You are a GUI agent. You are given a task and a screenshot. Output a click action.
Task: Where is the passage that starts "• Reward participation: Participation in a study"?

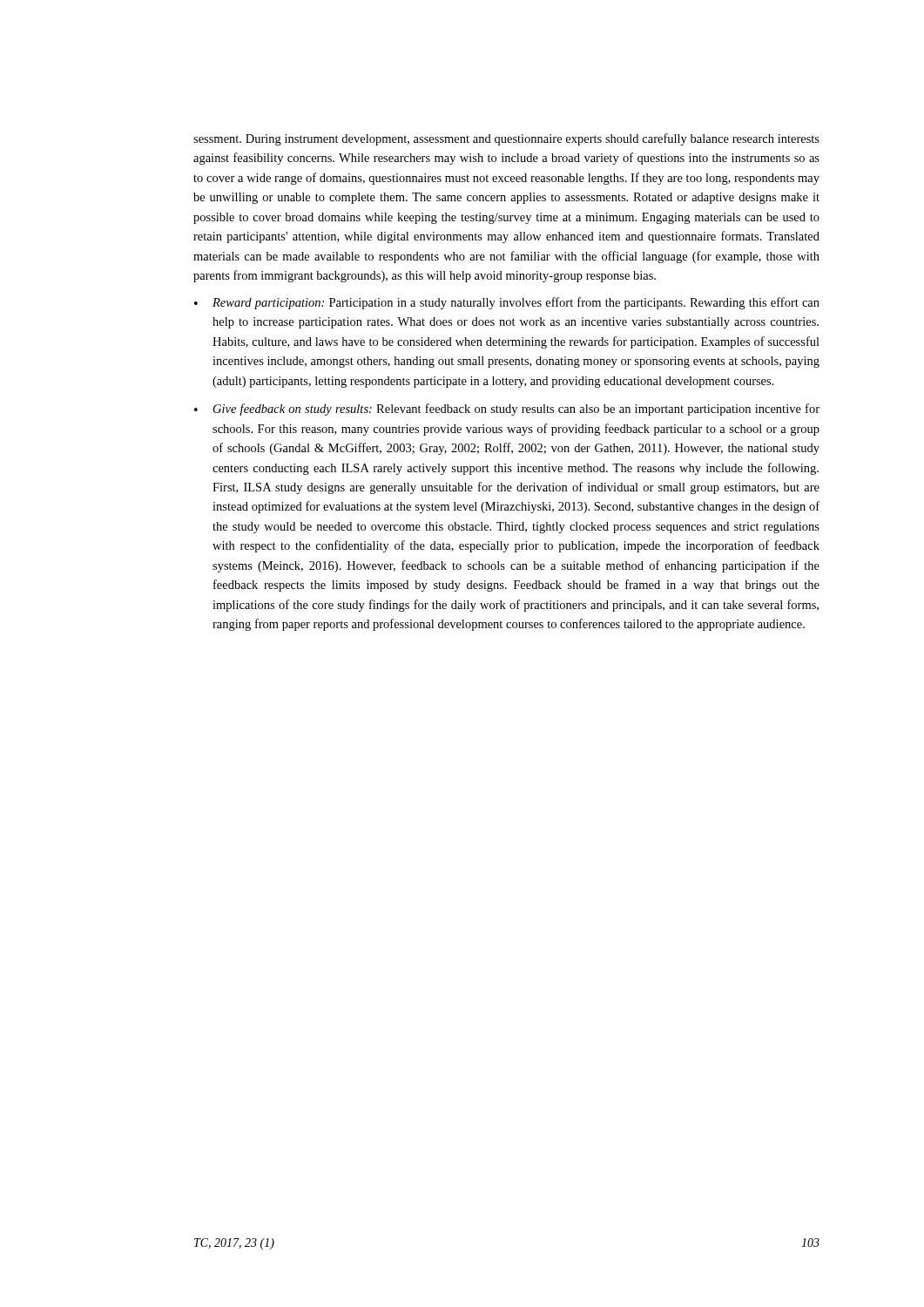(x=506, y=341)
